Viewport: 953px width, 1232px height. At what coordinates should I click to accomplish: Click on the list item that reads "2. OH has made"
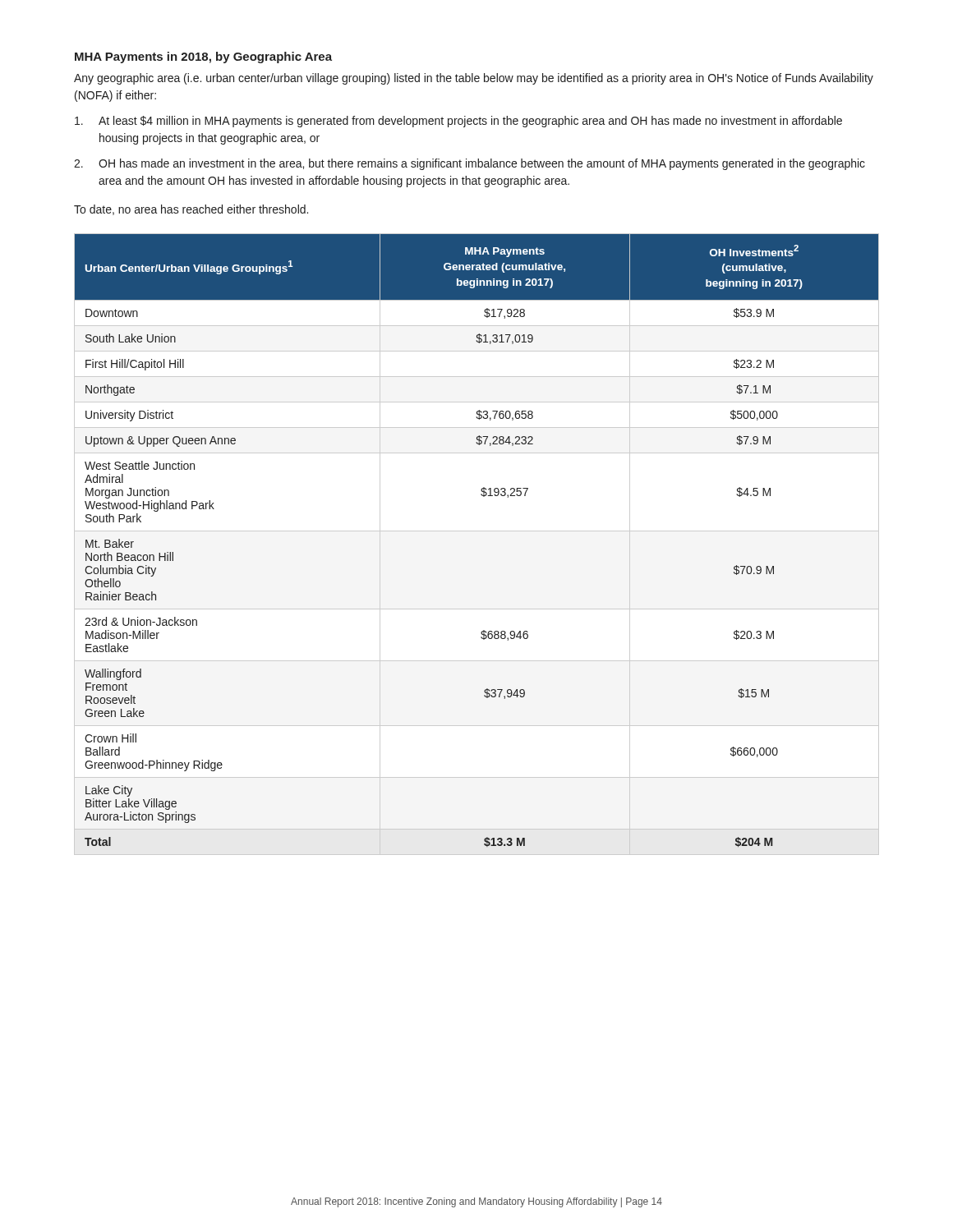(x=476, y=172)
